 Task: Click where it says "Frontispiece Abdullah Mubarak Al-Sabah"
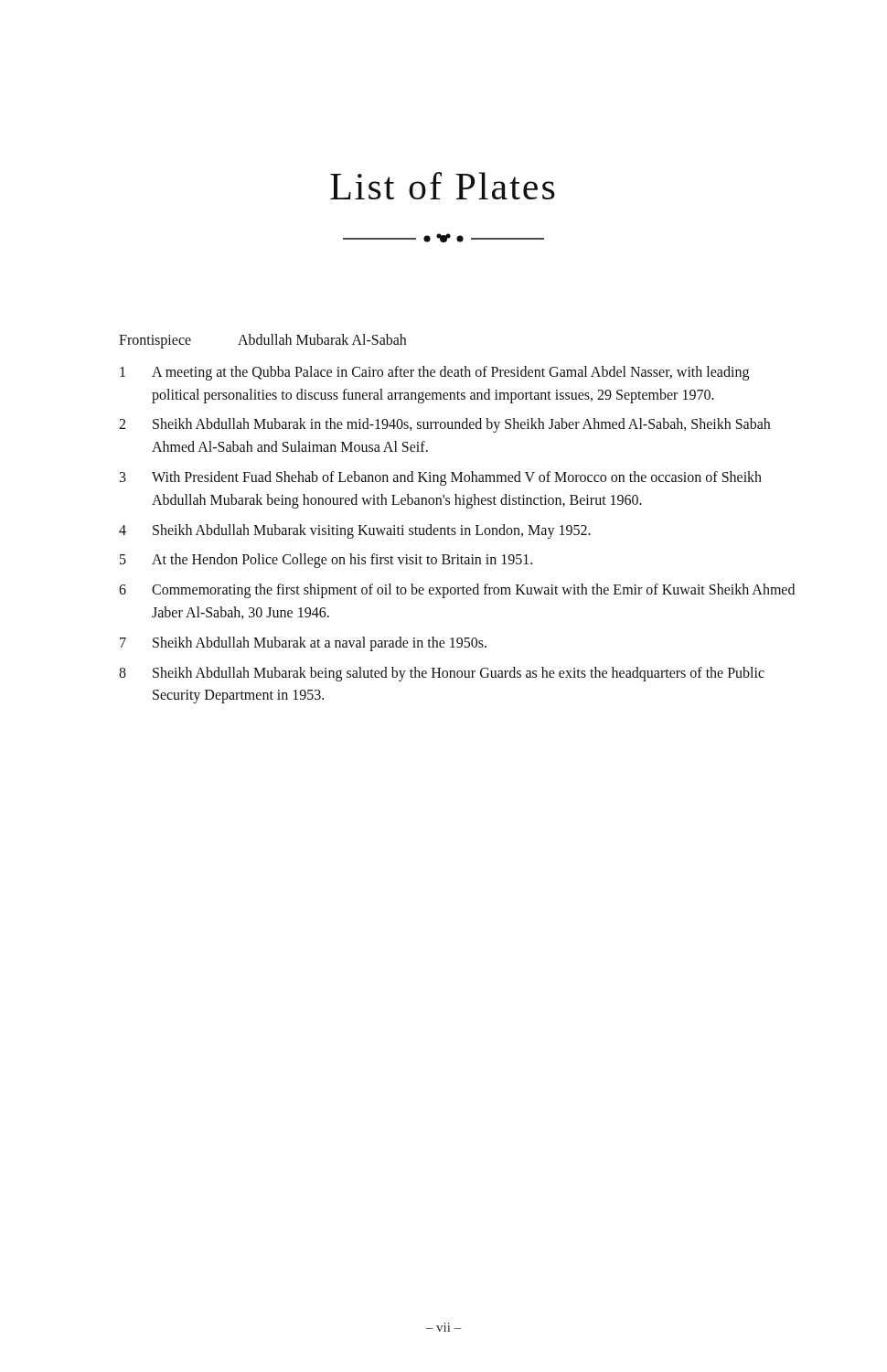point(262,341)
